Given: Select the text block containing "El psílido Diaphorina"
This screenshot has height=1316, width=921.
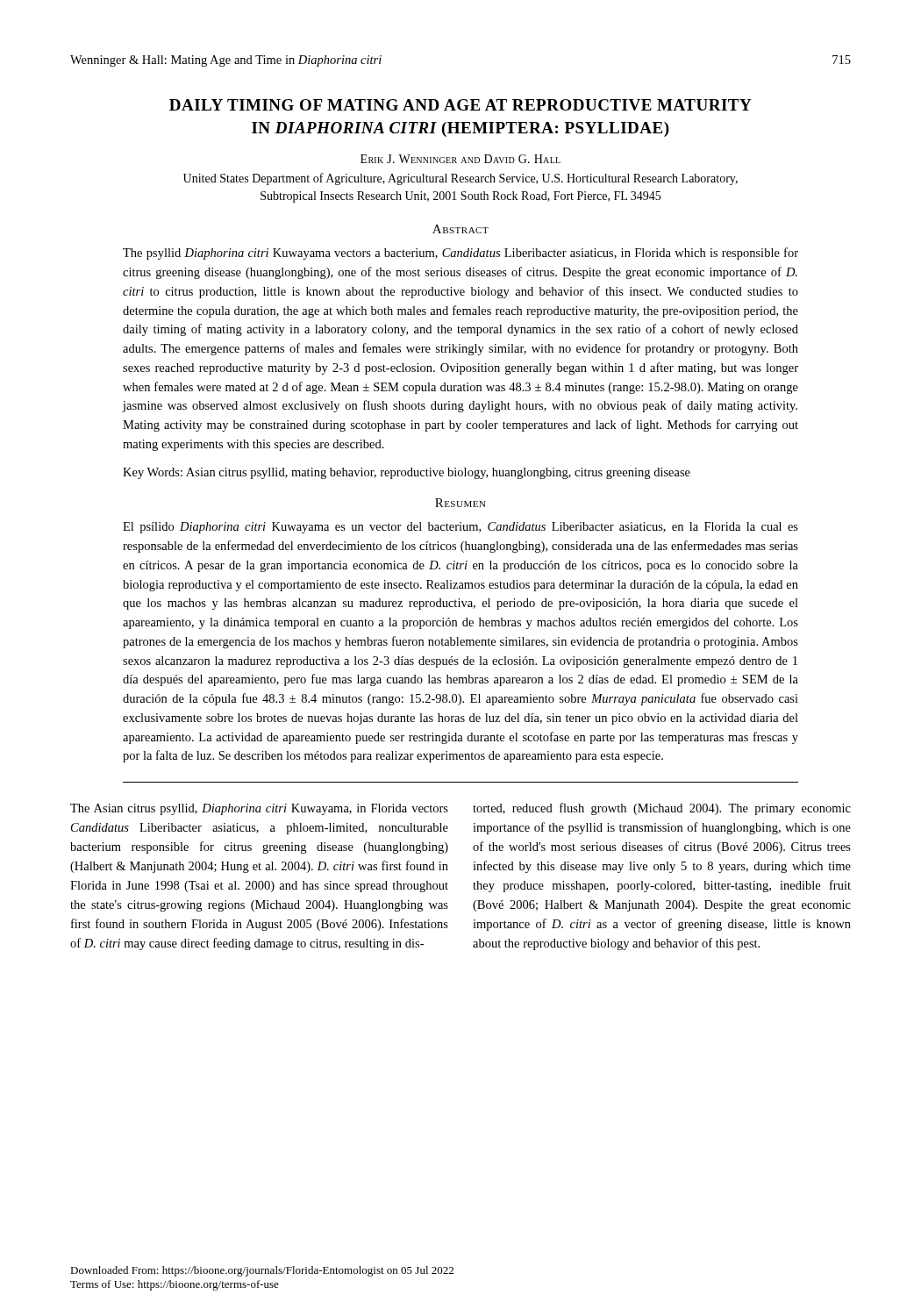Looking at the screenshot, I should [x=460, y=642].
